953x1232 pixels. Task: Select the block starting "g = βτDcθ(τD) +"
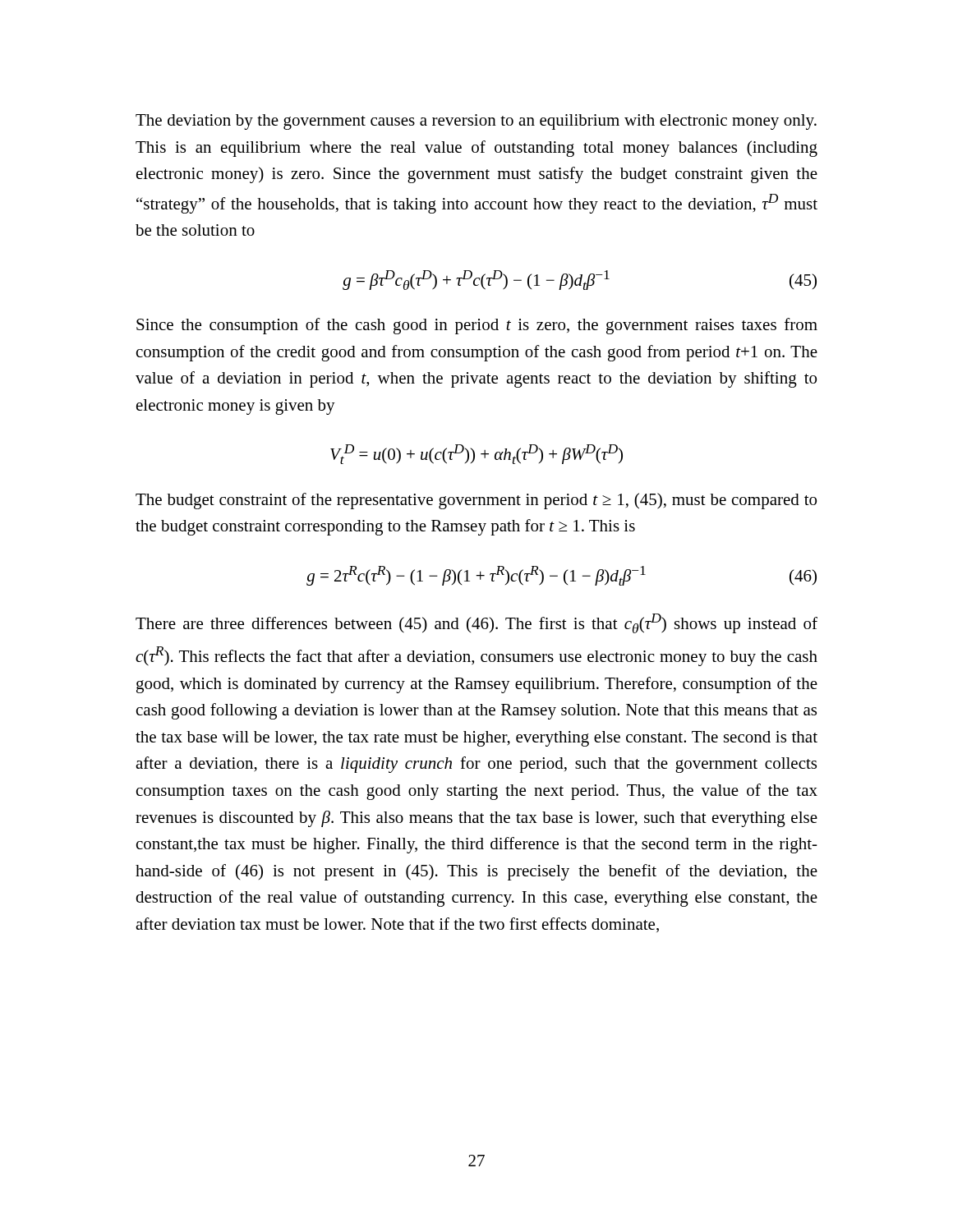tap(580, 280)
